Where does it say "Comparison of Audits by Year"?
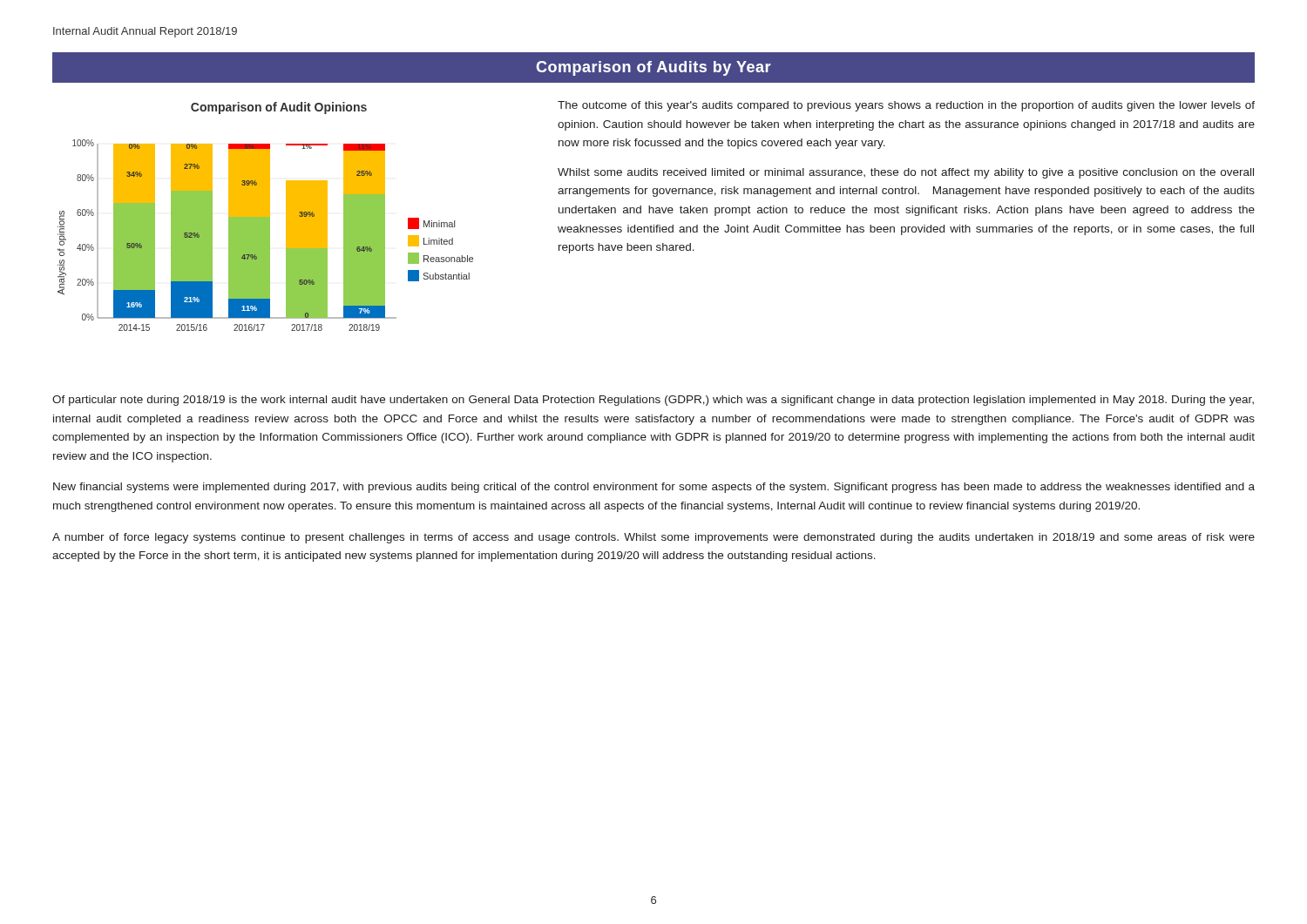The image size is (1307, 924). point(654,67)
